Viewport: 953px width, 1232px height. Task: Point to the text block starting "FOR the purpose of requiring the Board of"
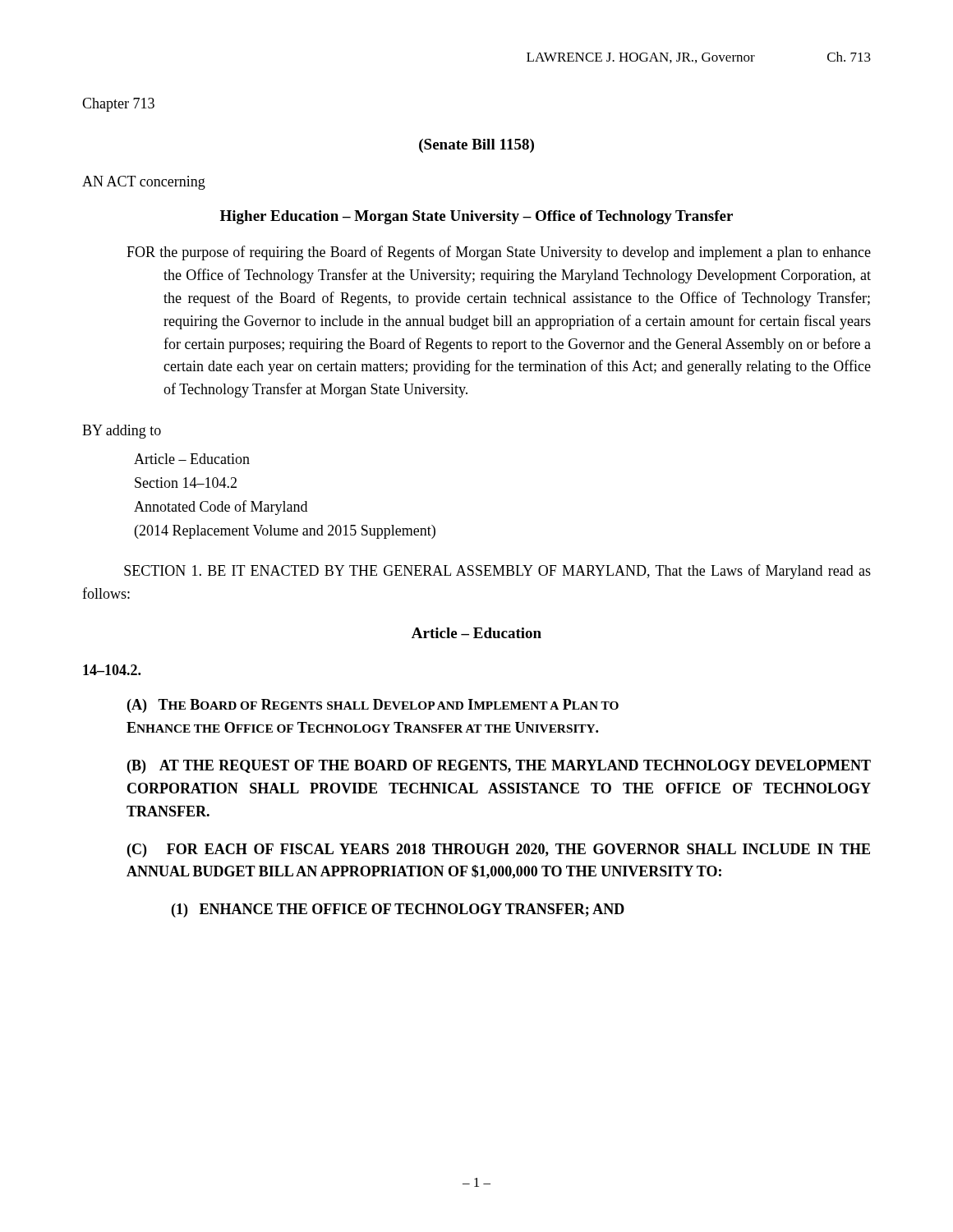click(x=499, y=321)
